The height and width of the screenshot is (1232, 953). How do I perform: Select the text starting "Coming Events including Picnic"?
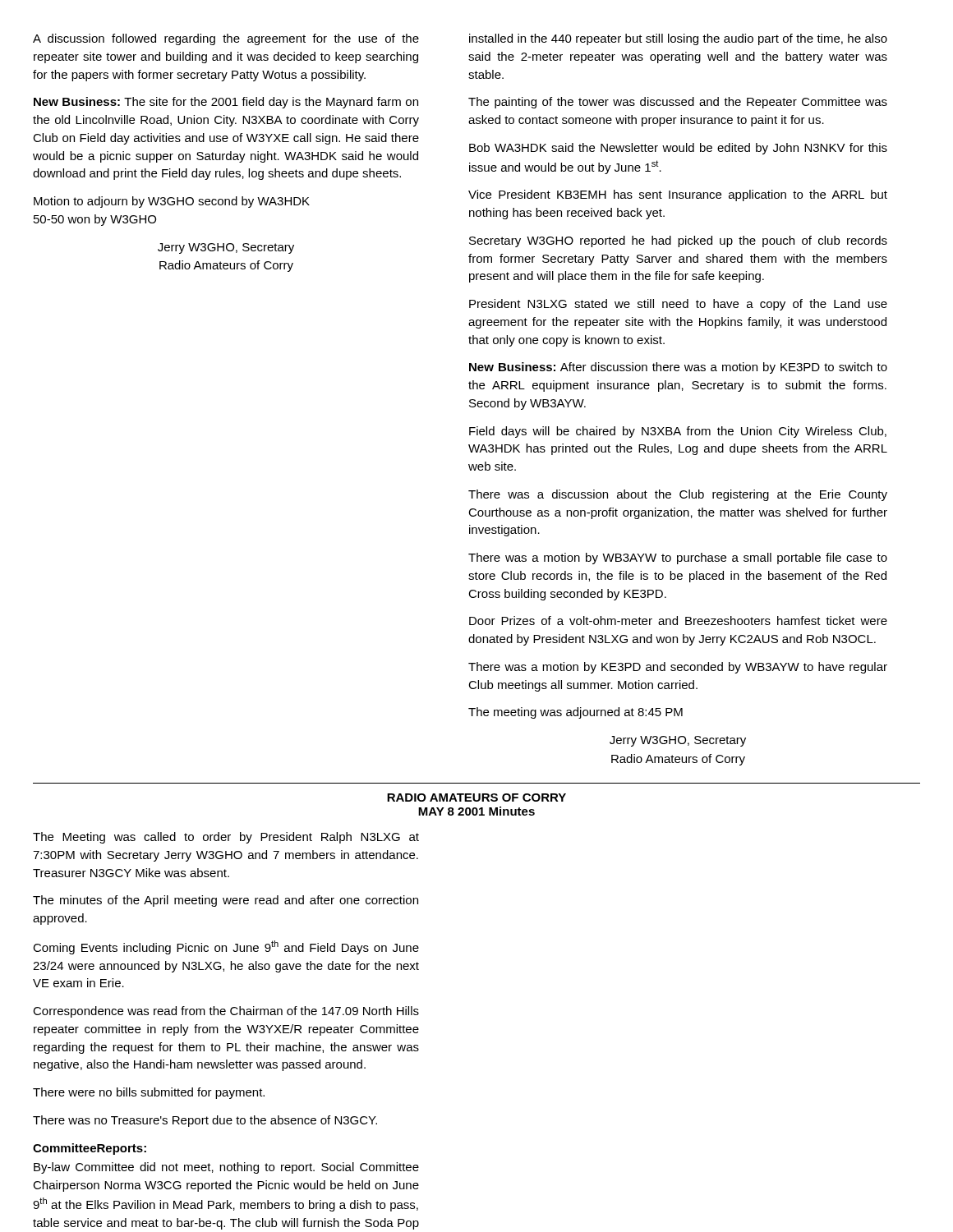pyautogui.click(x=226, y=965)
